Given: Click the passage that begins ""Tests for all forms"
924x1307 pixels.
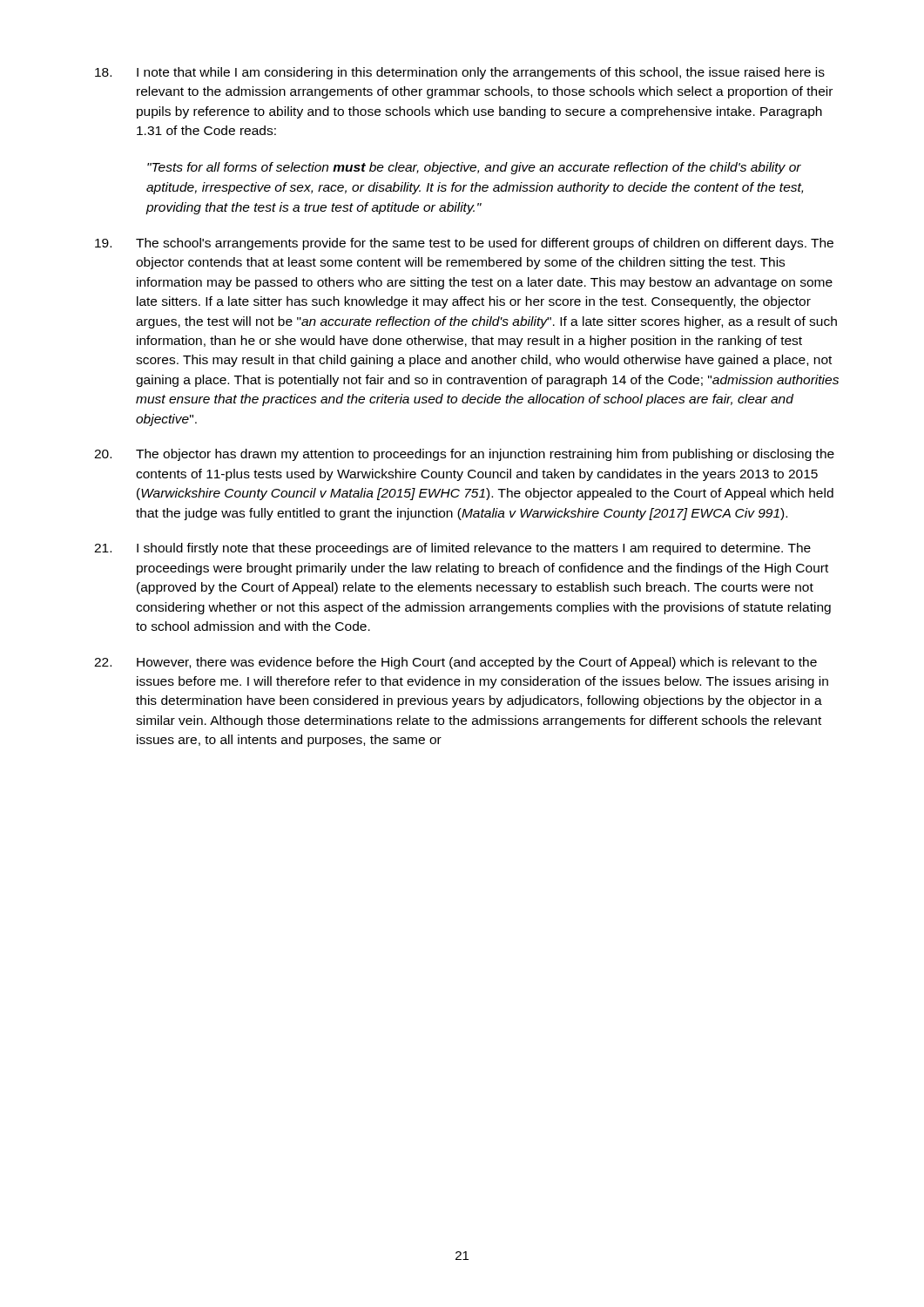Looking at the screenshot, I should click(x=476, y=187).
